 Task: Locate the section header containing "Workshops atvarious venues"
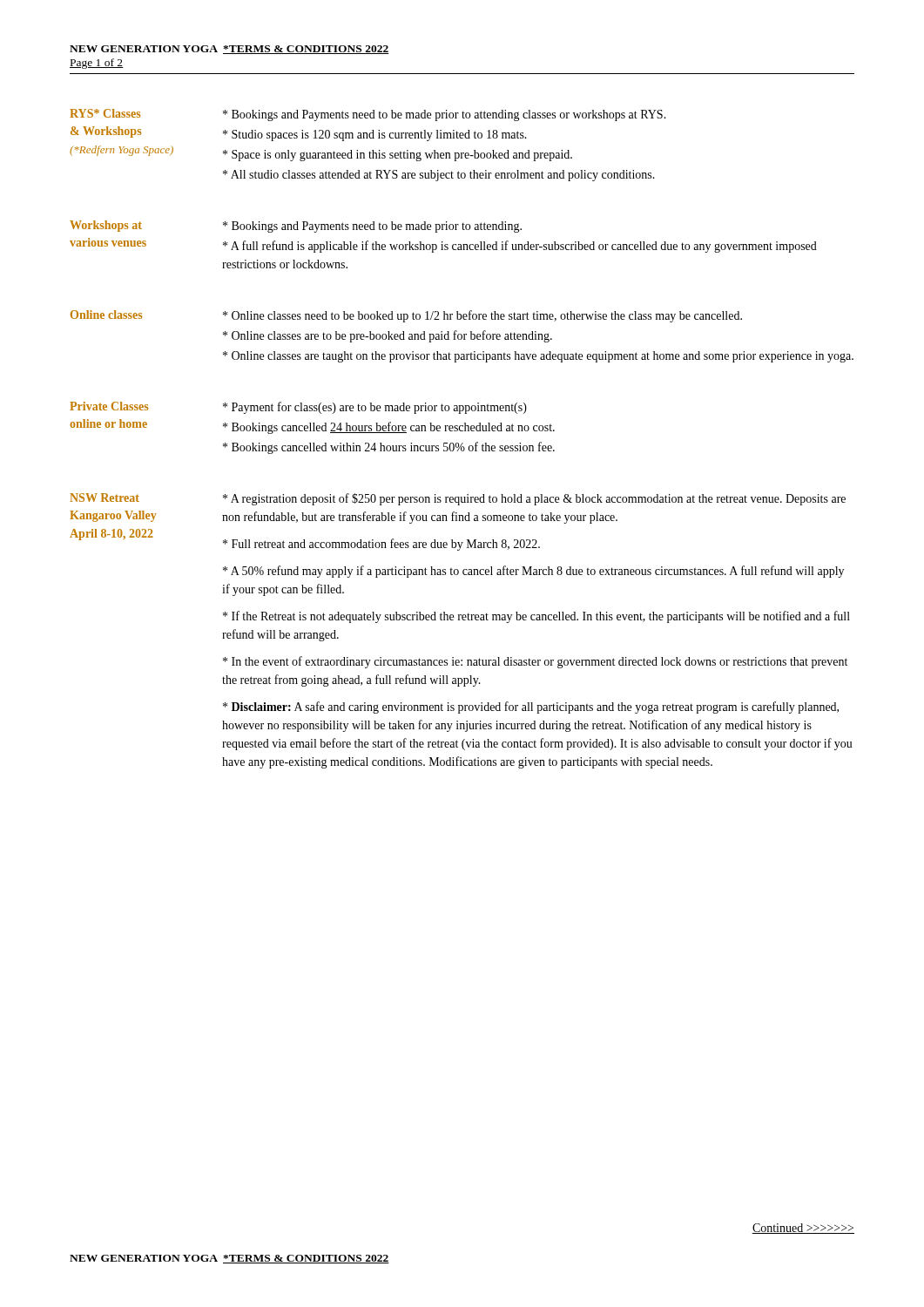tap(108, 234)
